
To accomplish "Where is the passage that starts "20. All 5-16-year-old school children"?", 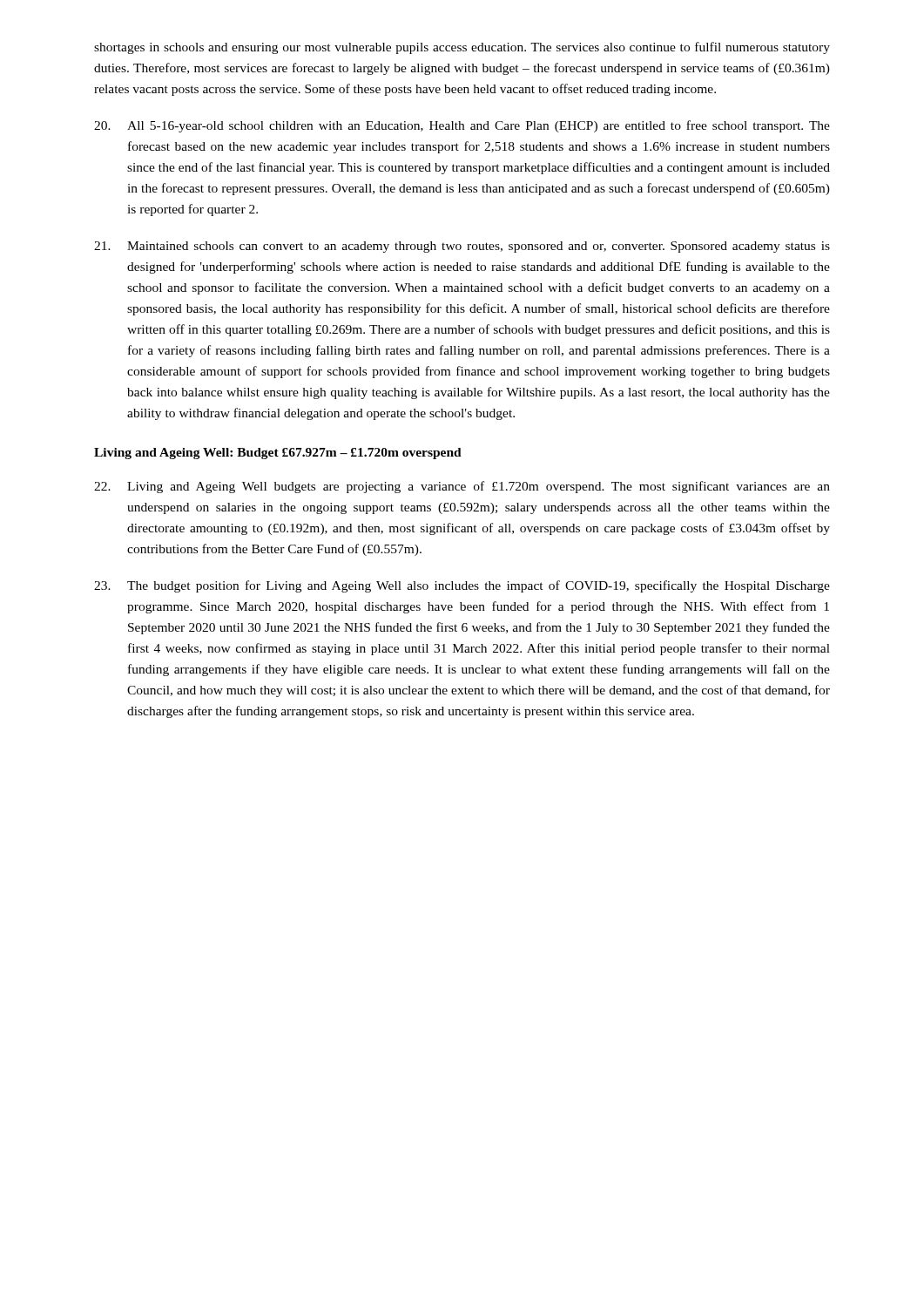I will point(462,167).
